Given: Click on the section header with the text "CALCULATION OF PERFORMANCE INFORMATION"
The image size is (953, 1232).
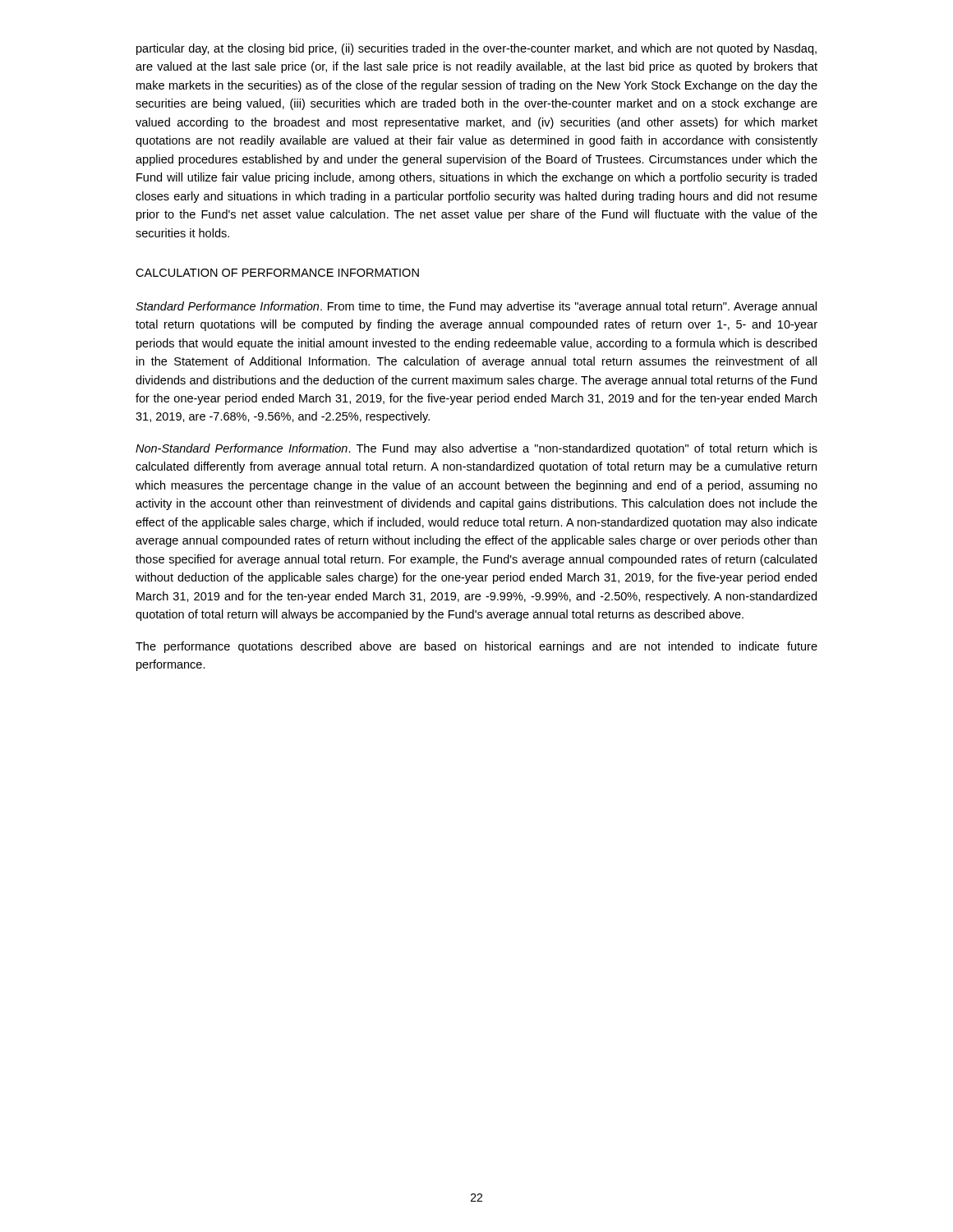Looking at the screenshot, I should (278, 273).
